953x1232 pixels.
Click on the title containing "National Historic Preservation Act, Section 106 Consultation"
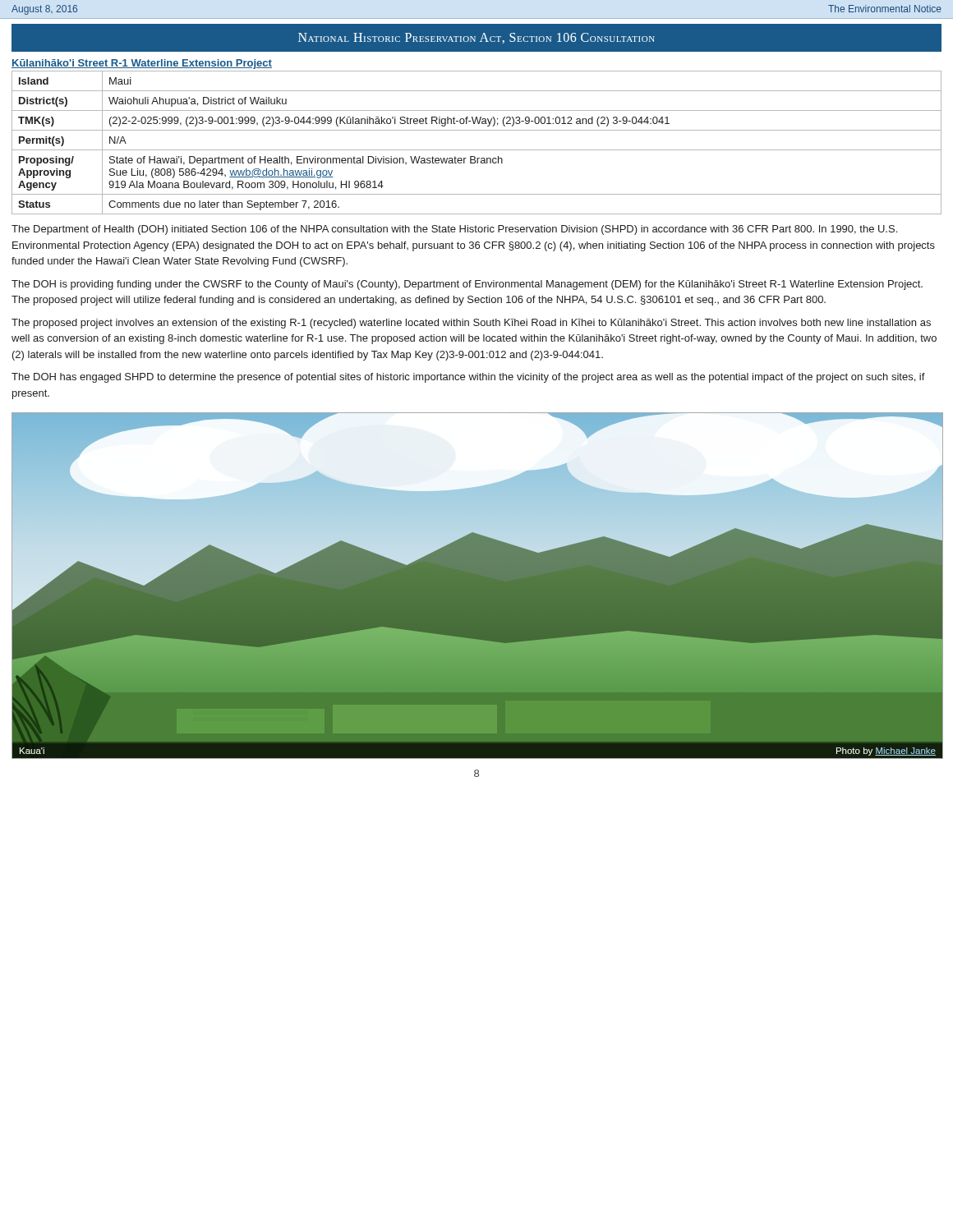pyautogui.click(x=476, y=37)
